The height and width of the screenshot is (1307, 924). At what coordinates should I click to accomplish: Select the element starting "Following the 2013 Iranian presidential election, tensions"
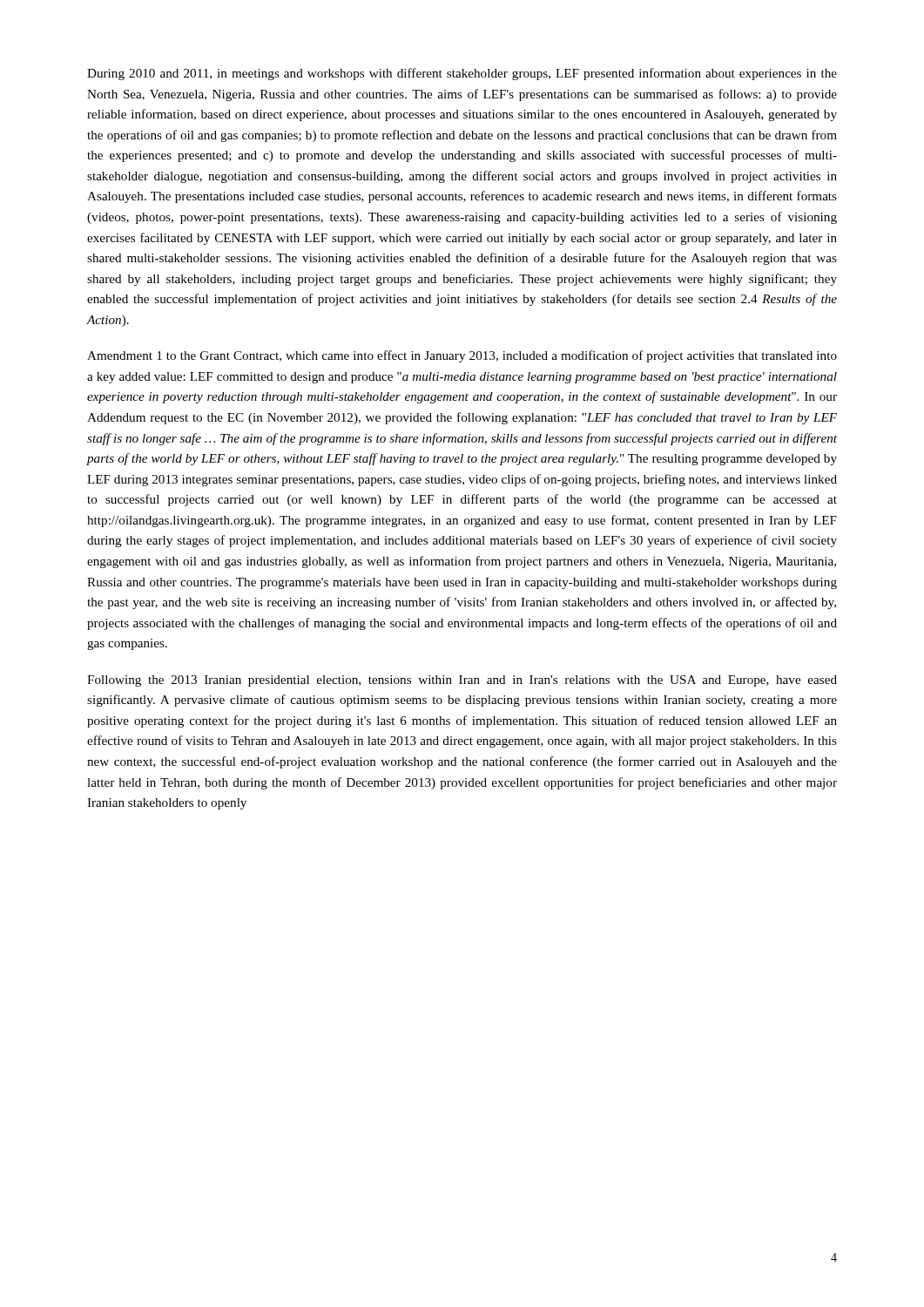click(x=462, y=741)
